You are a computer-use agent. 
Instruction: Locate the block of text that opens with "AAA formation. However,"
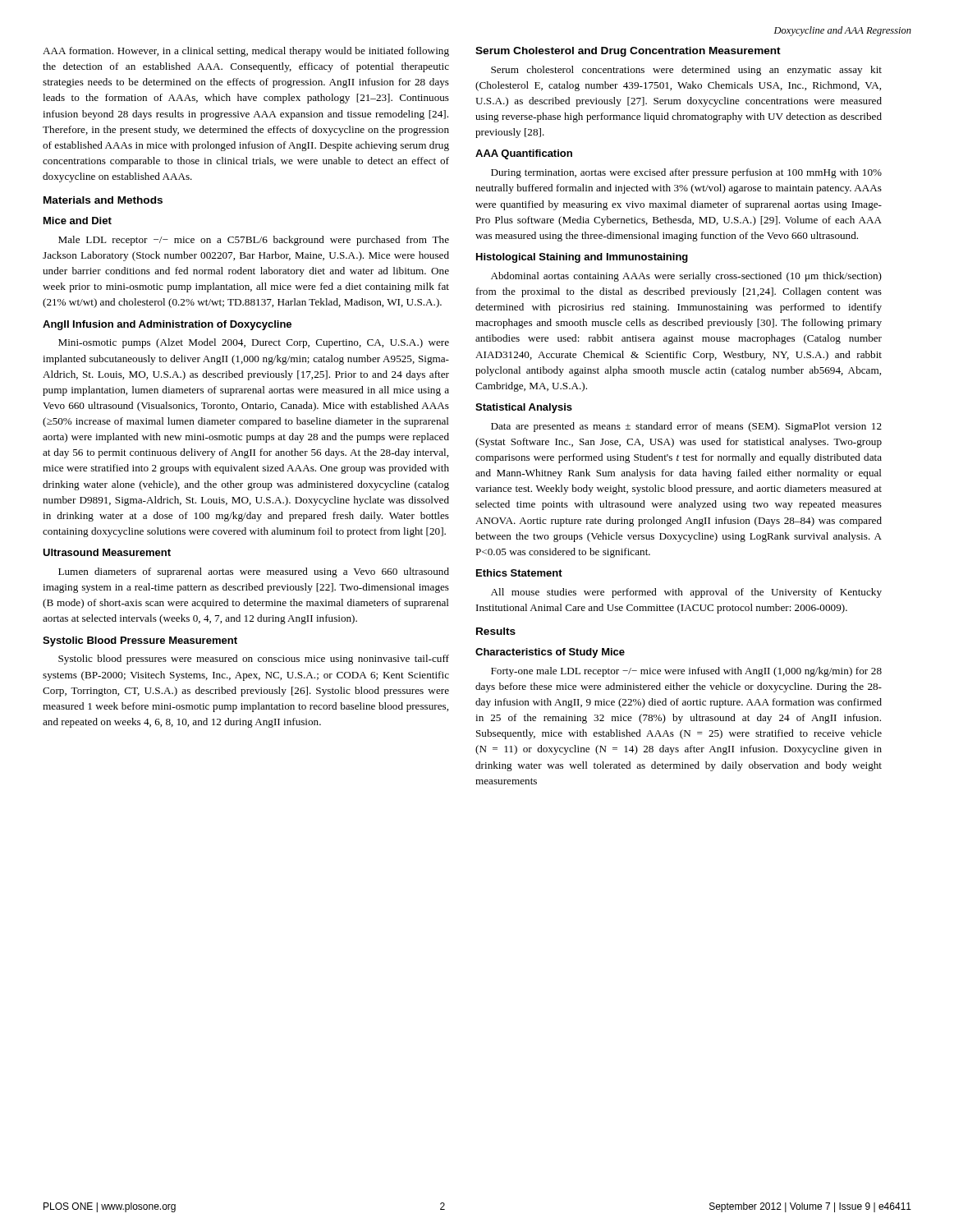coord(246,113)
